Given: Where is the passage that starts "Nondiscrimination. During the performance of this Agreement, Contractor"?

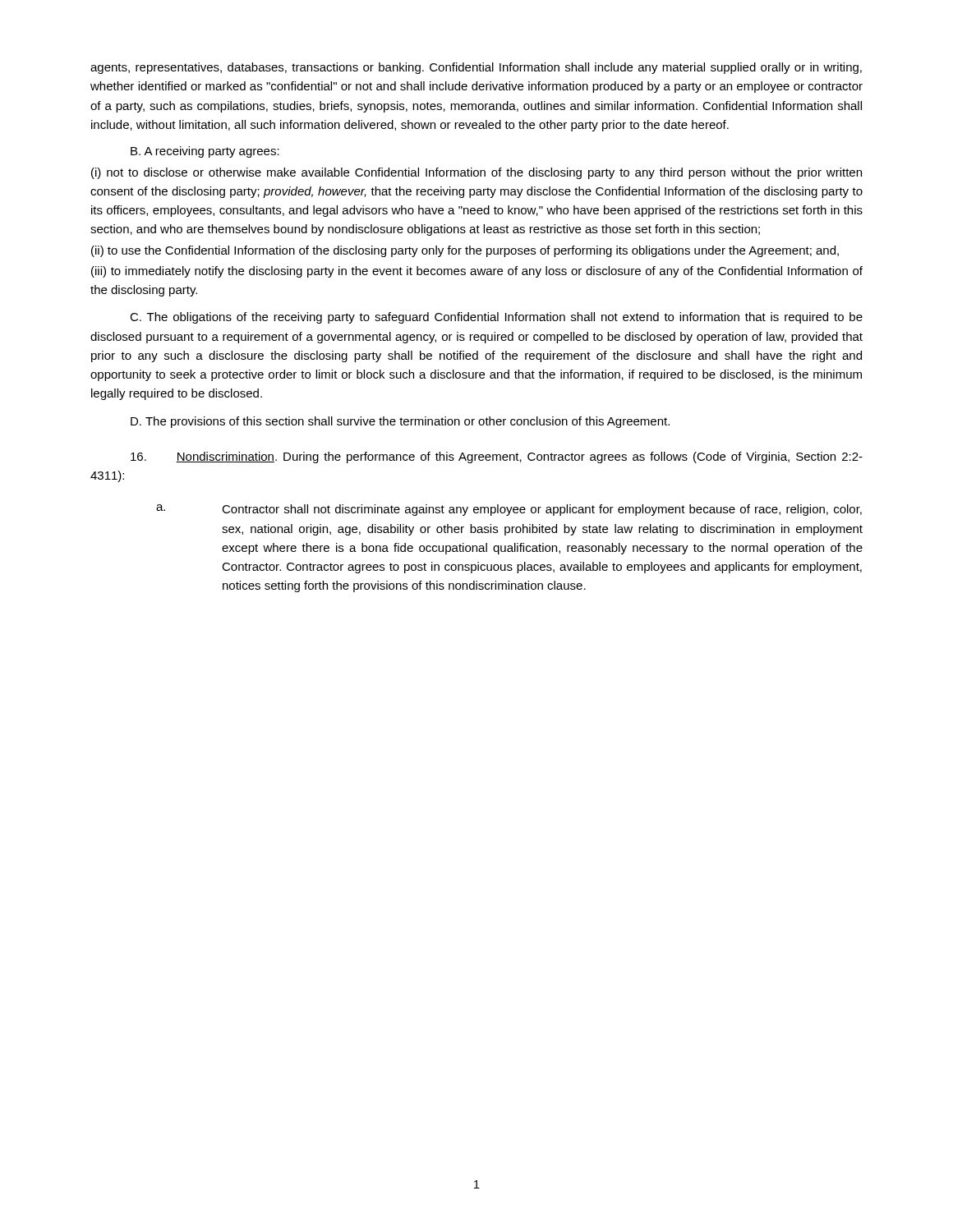Looking at the screenshot, I should [476, 466].
